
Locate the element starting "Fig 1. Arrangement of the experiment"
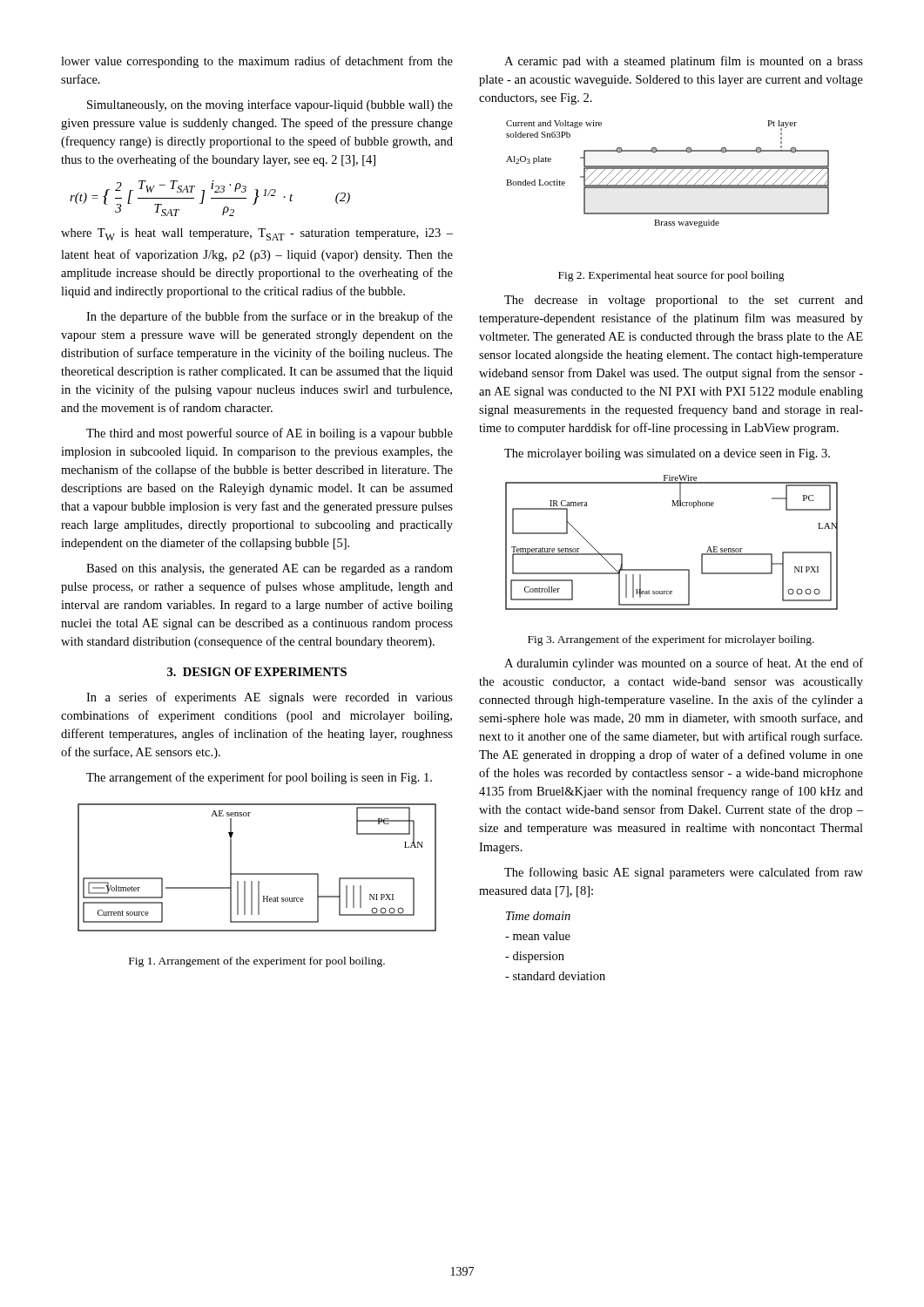pos(257,961)
